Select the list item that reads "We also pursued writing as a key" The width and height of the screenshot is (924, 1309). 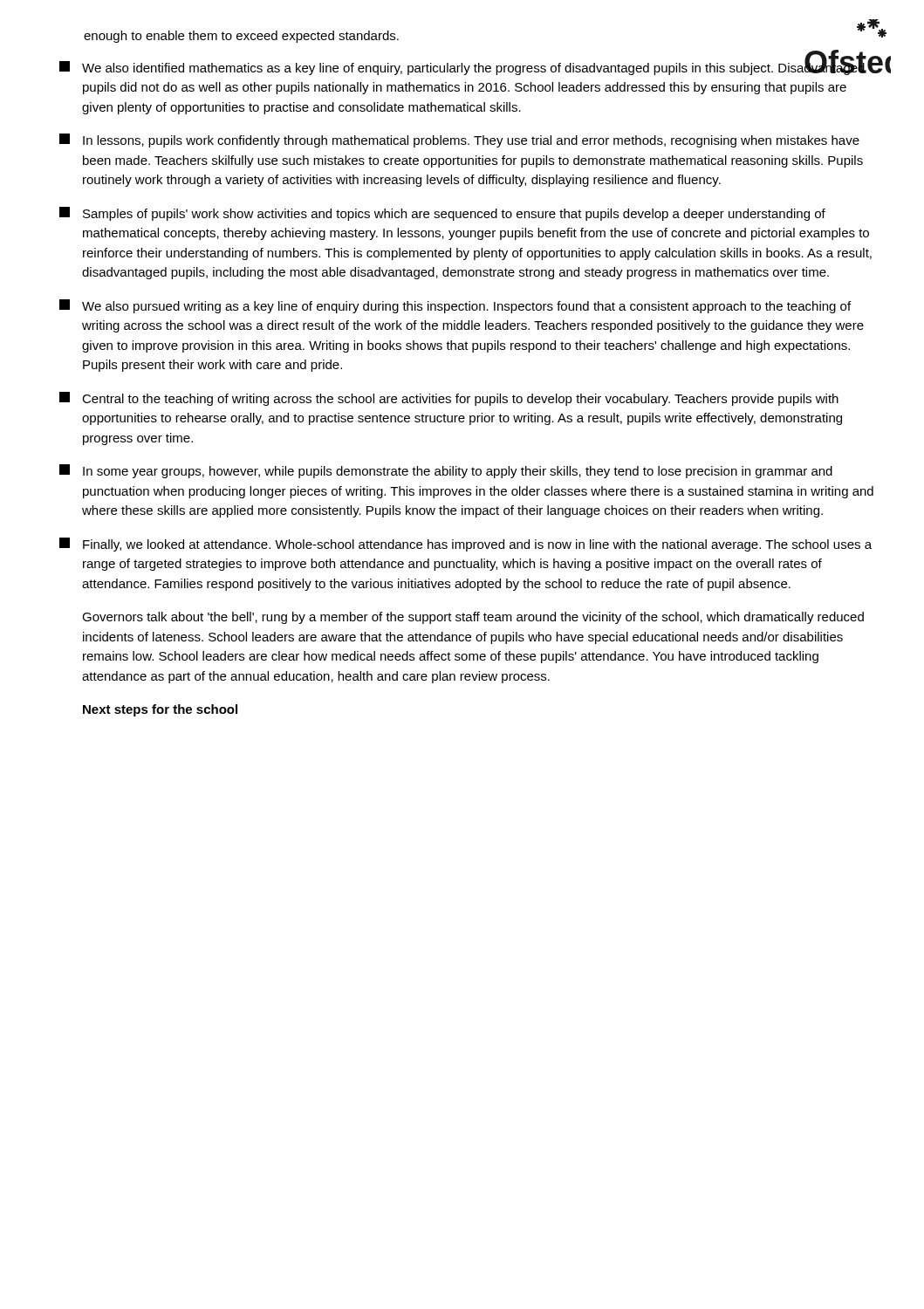point(469,335)
